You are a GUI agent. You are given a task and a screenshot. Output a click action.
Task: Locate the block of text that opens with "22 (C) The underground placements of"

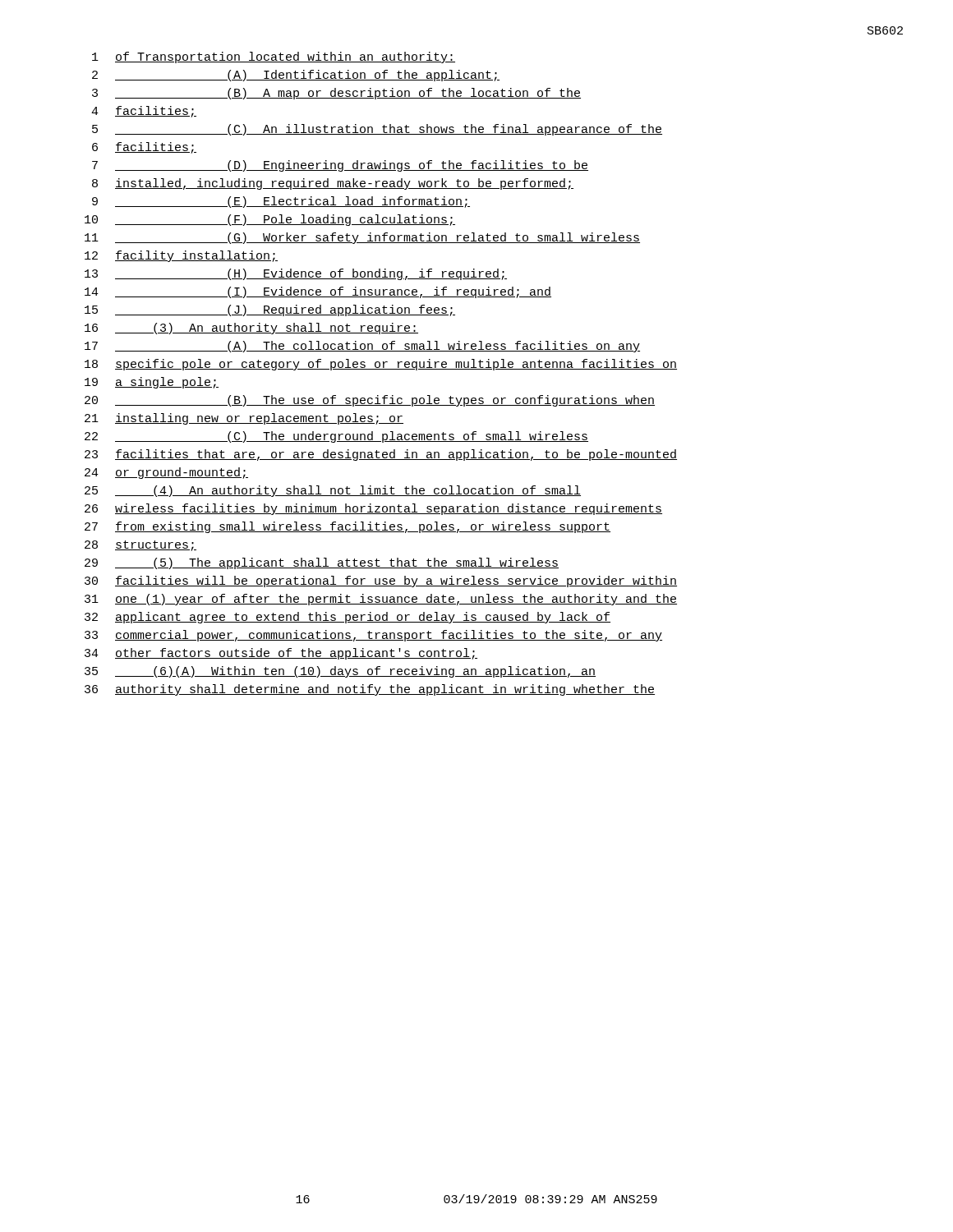click(327, 438)
